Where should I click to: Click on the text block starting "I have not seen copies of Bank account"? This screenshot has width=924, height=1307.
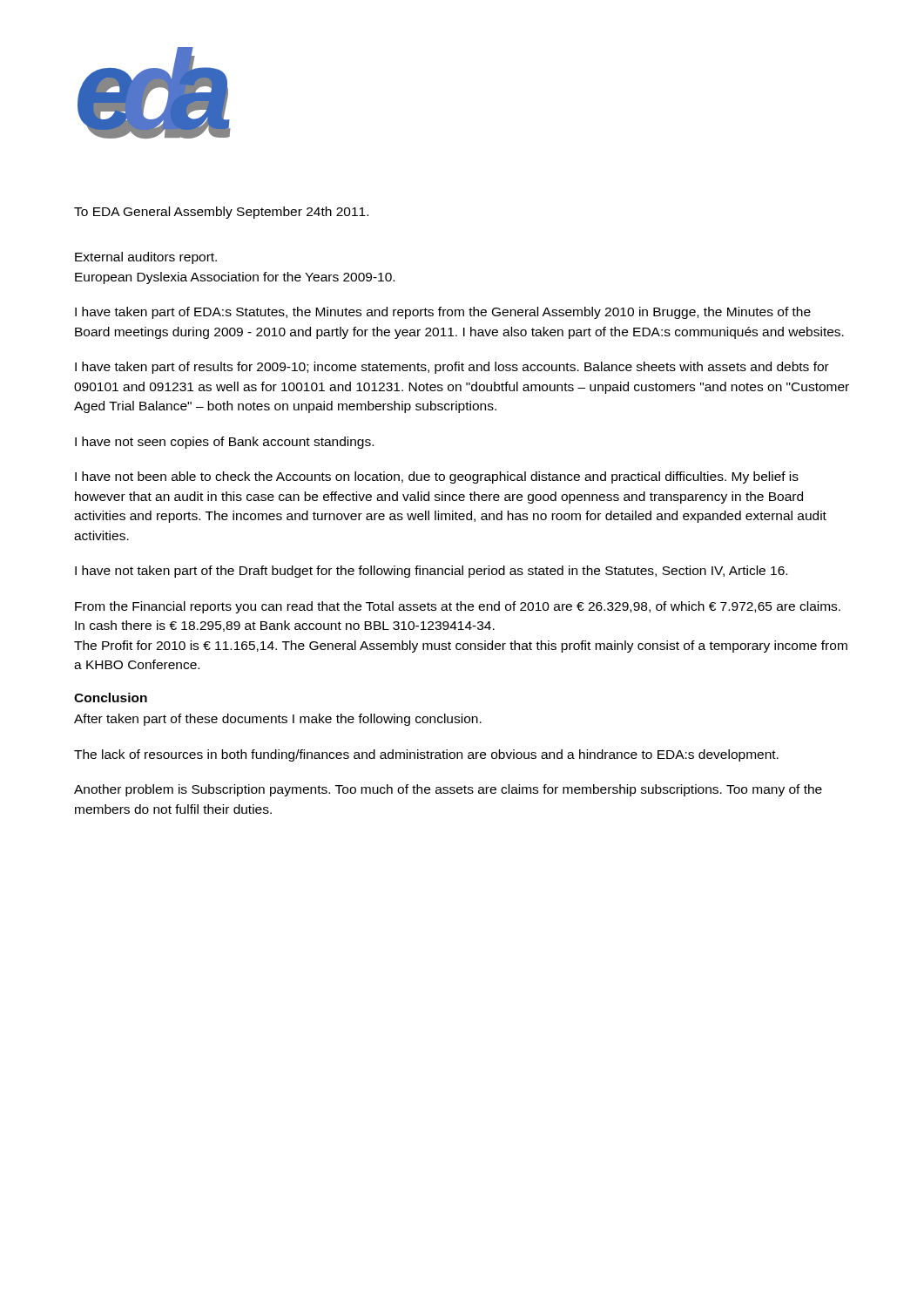pyautogui.click(x=224, y=441)
